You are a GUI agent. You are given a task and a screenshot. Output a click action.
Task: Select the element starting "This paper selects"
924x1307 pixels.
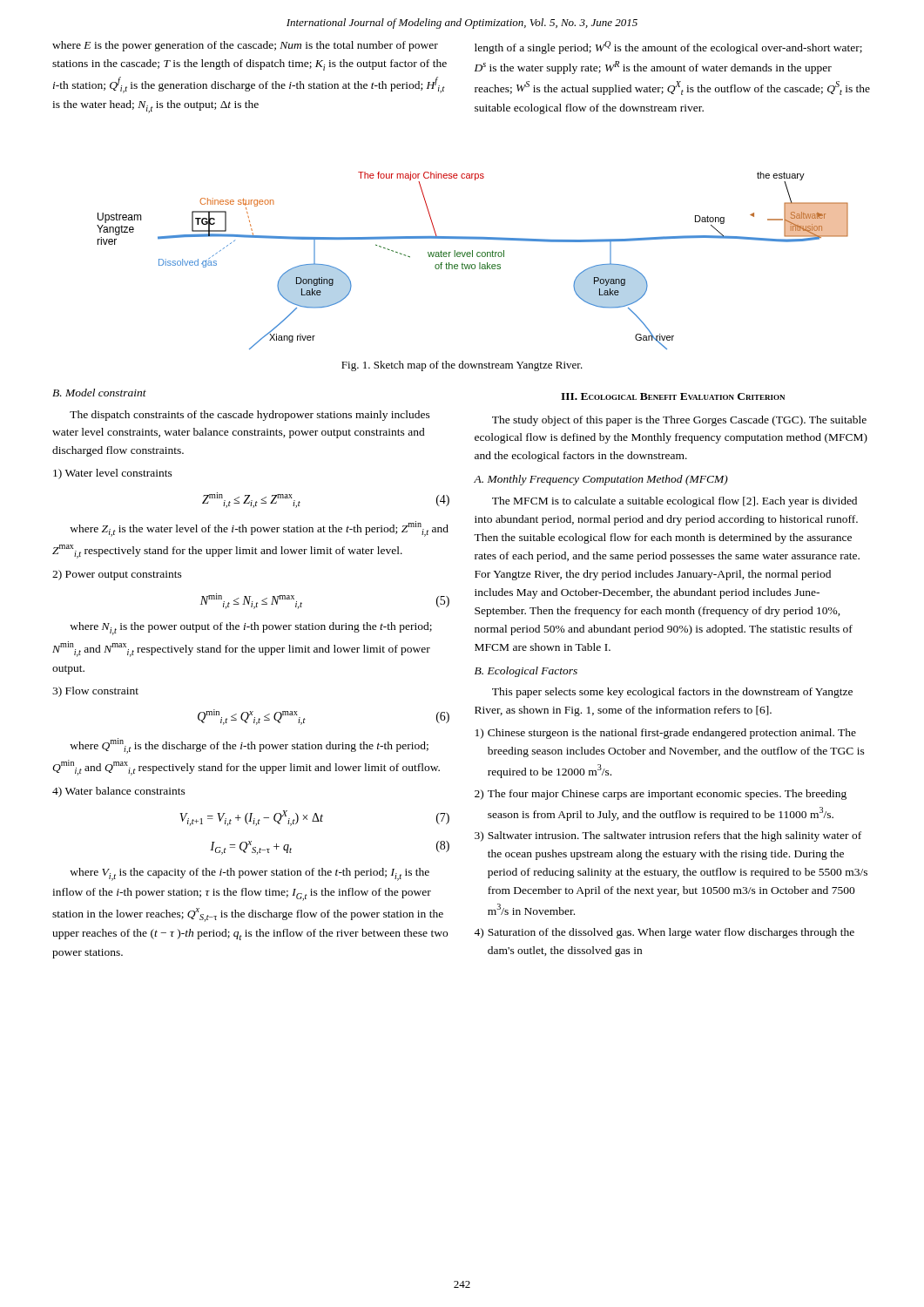[664, 701]
